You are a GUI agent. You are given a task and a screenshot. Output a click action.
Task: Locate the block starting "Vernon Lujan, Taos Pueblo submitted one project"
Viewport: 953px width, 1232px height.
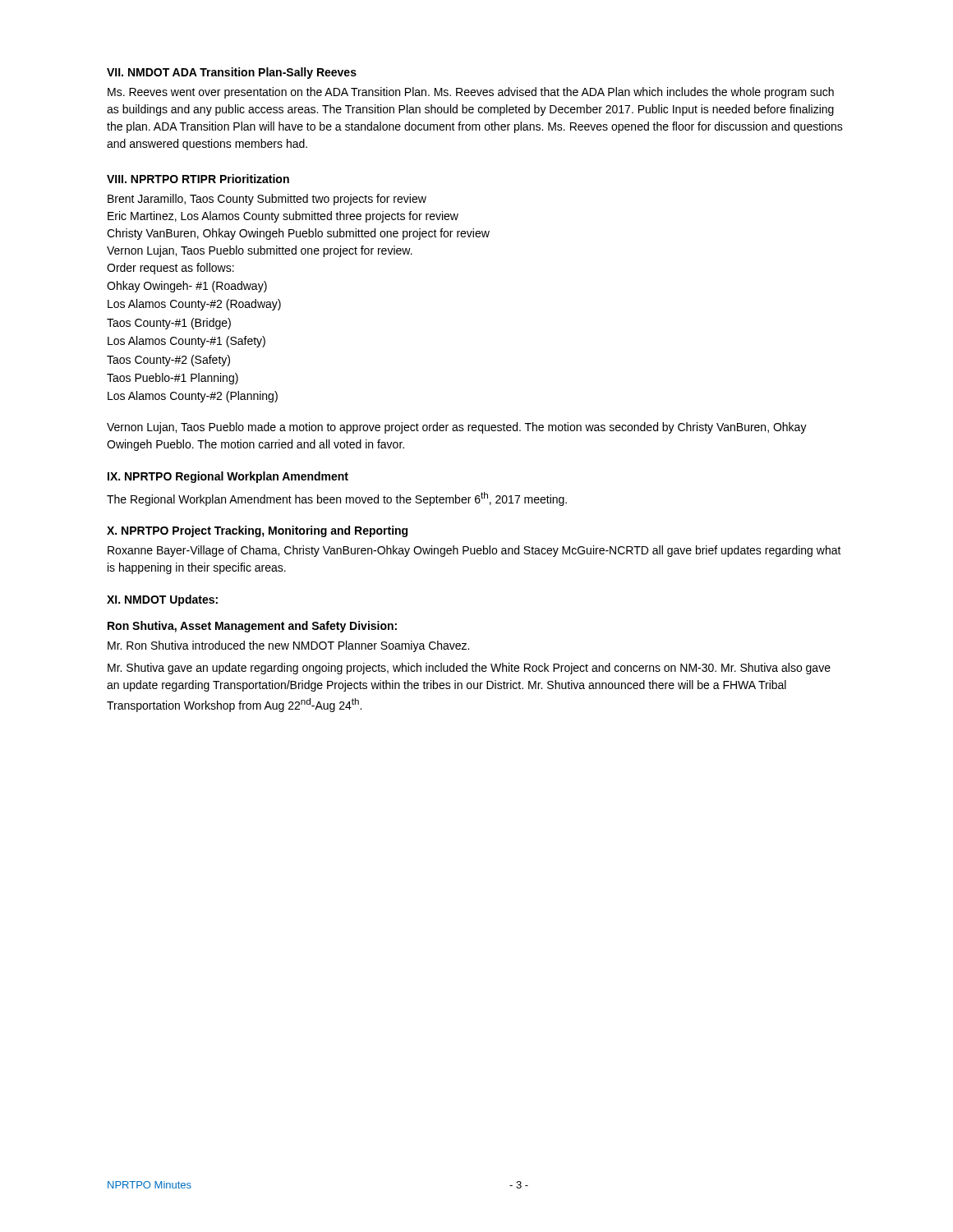(x=260, y=251)
